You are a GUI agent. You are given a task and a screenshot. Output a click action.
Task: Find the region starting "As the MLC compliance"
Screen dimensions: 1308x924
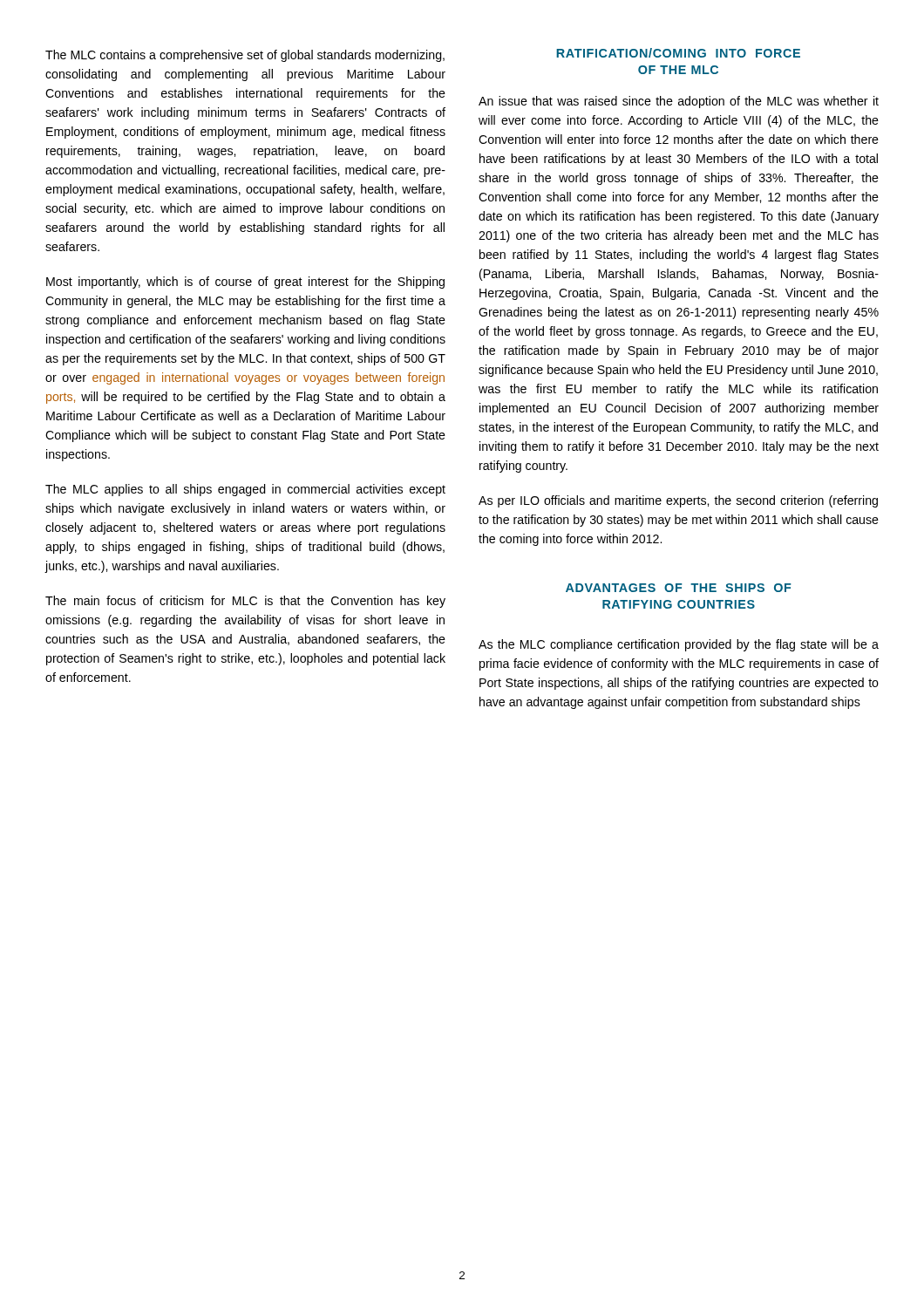coord(679,673)
